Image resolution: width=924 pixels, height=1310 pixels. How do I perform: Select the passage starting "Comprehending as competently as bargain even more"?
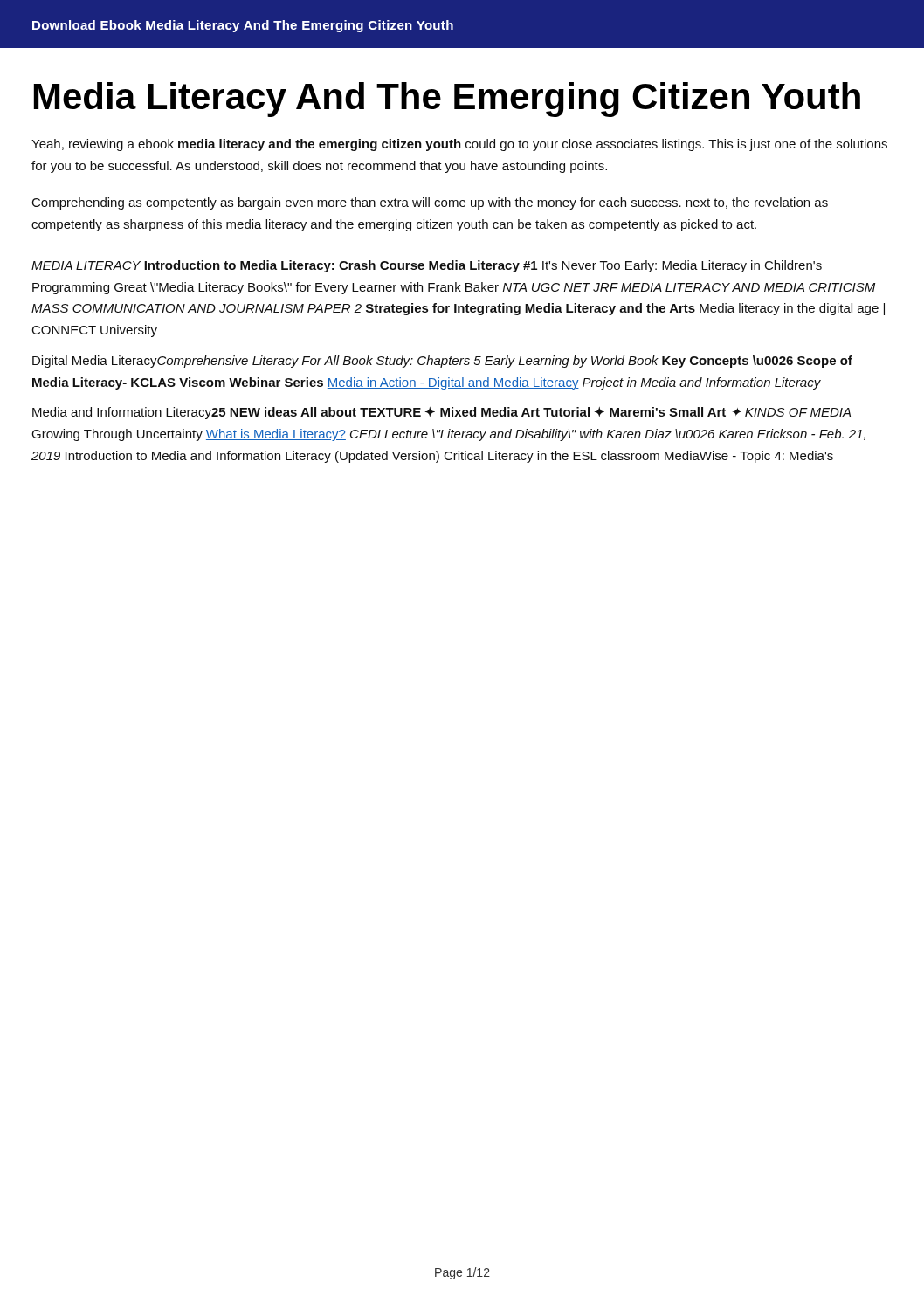(x=430, y=213)
